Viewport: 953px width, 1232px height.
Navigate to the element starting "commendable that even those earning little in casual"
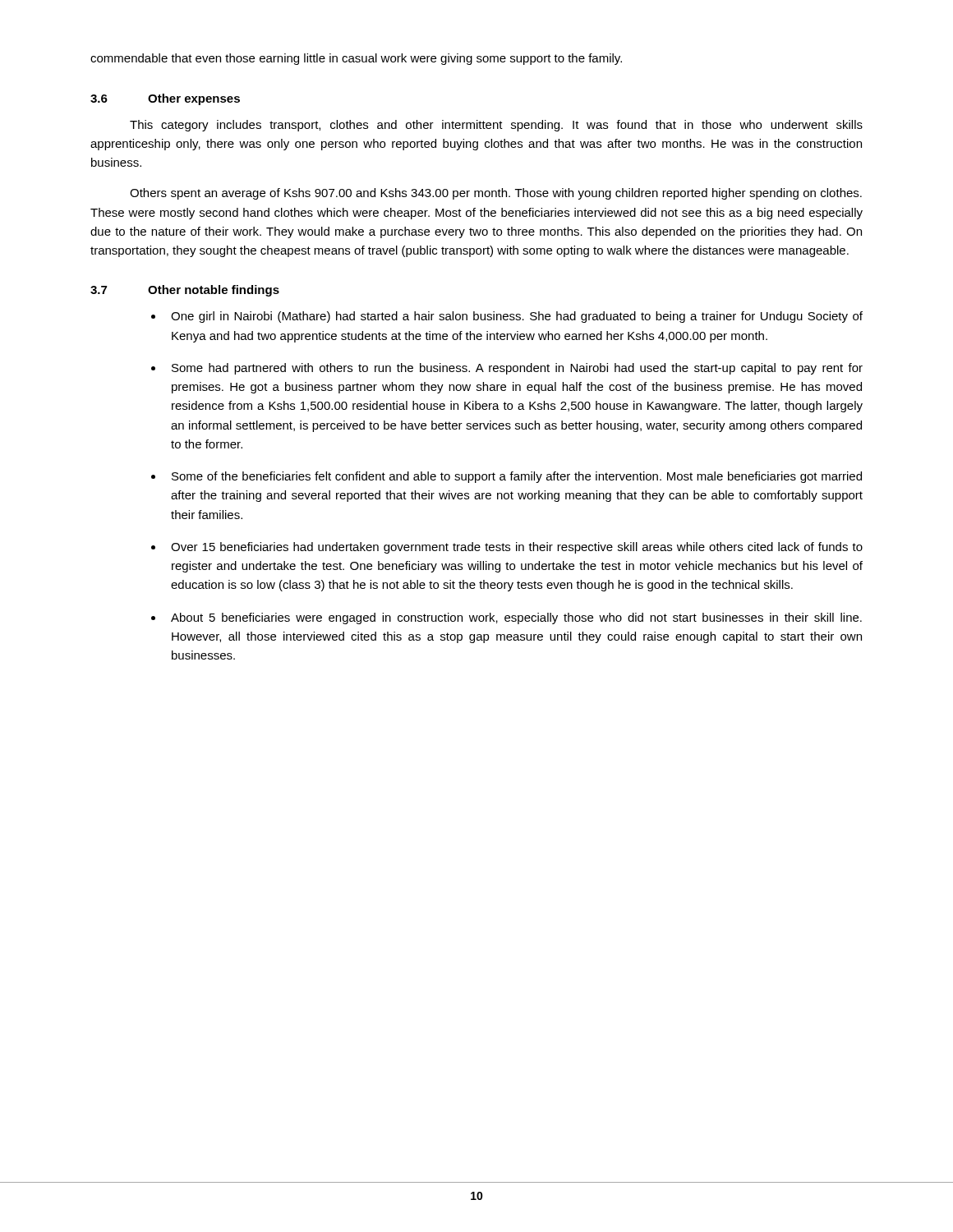(357, 58)
